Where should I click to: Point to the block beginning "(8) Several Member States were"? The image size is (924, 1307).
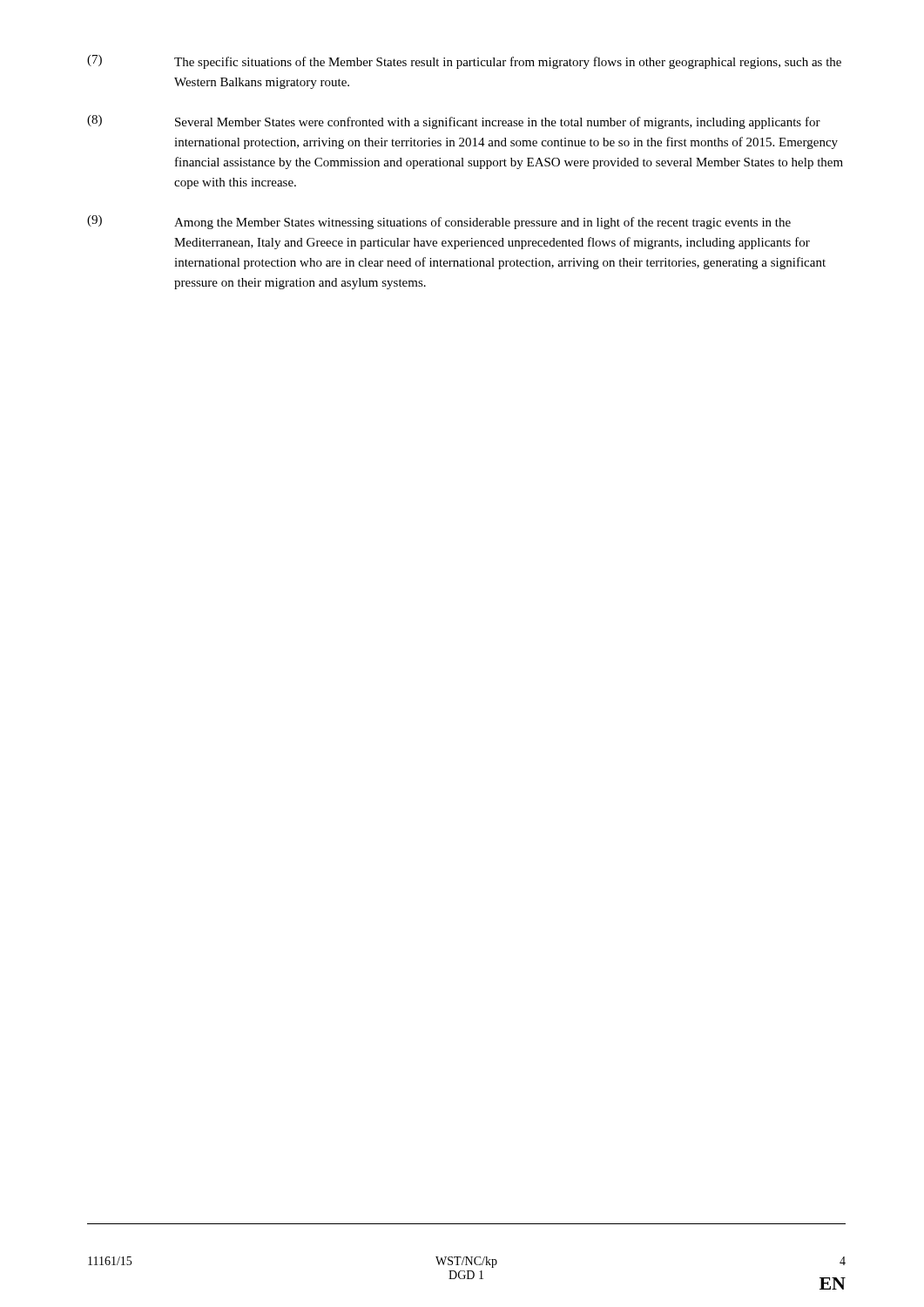click(466, 153)
